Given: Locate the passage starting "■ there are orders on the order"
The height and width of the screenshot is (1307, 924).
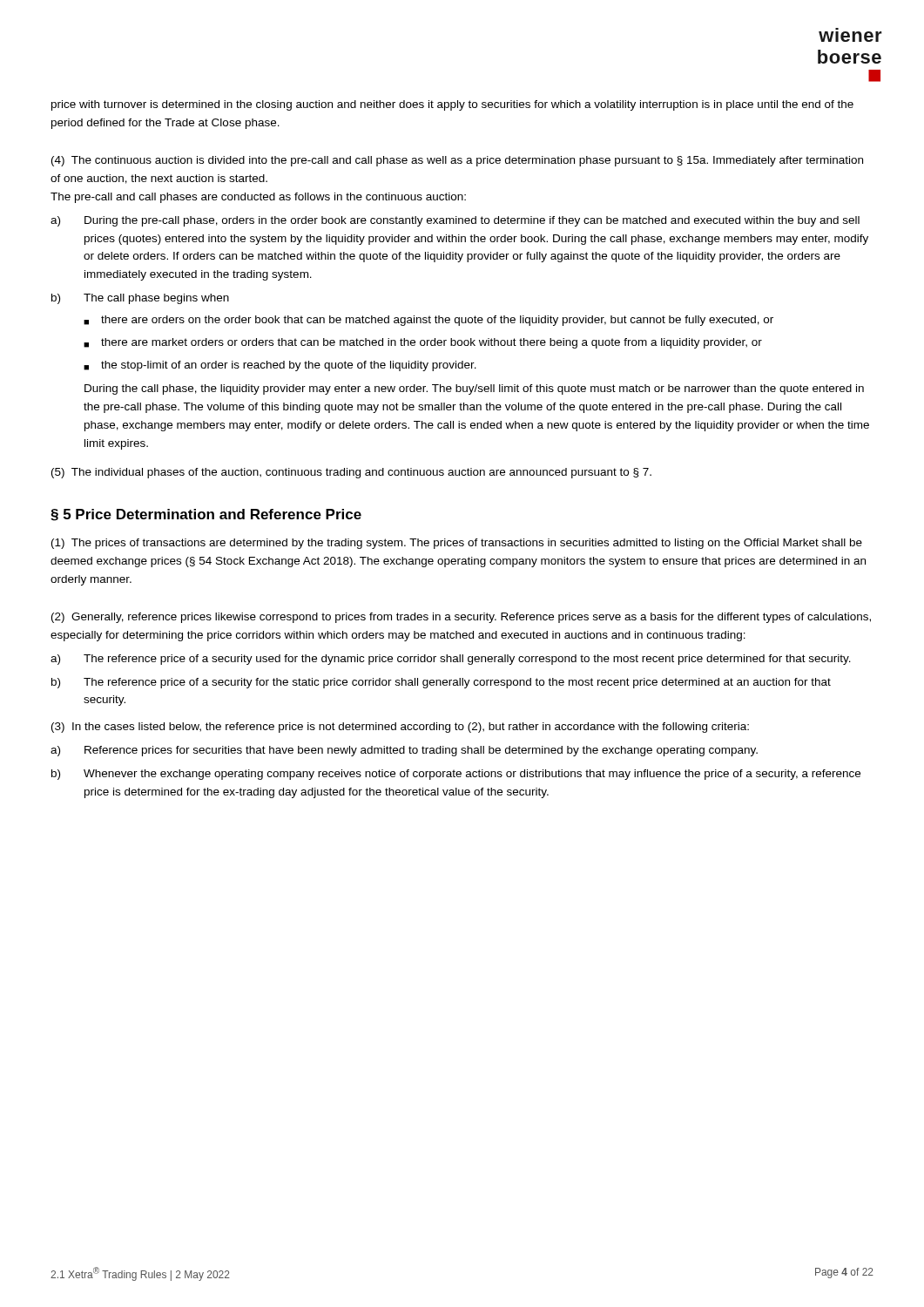Looking at the screenshot, I should coord(479,320).
